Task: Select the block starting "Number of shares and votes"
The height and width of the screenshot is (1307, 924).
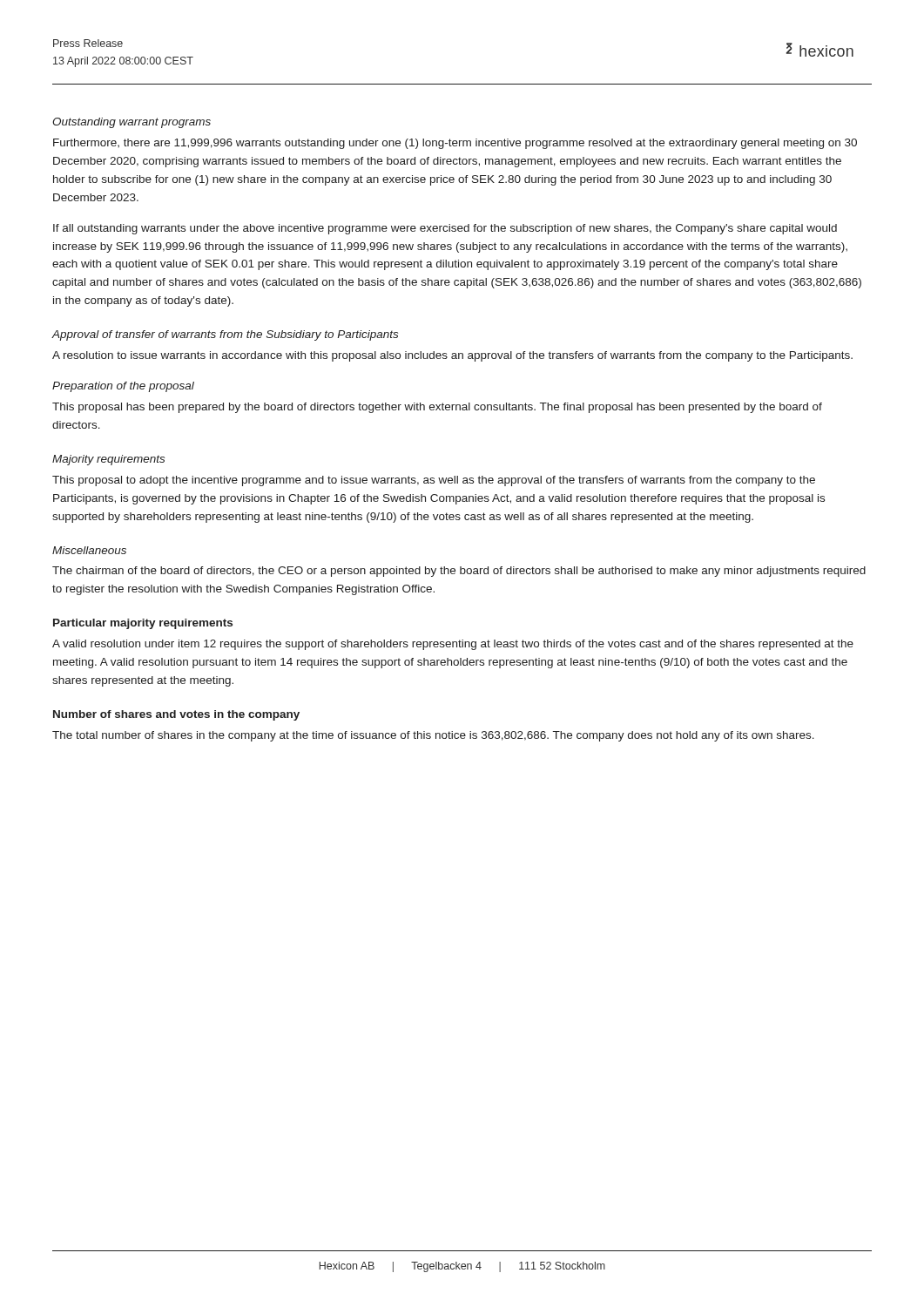Action: point(176,714)
